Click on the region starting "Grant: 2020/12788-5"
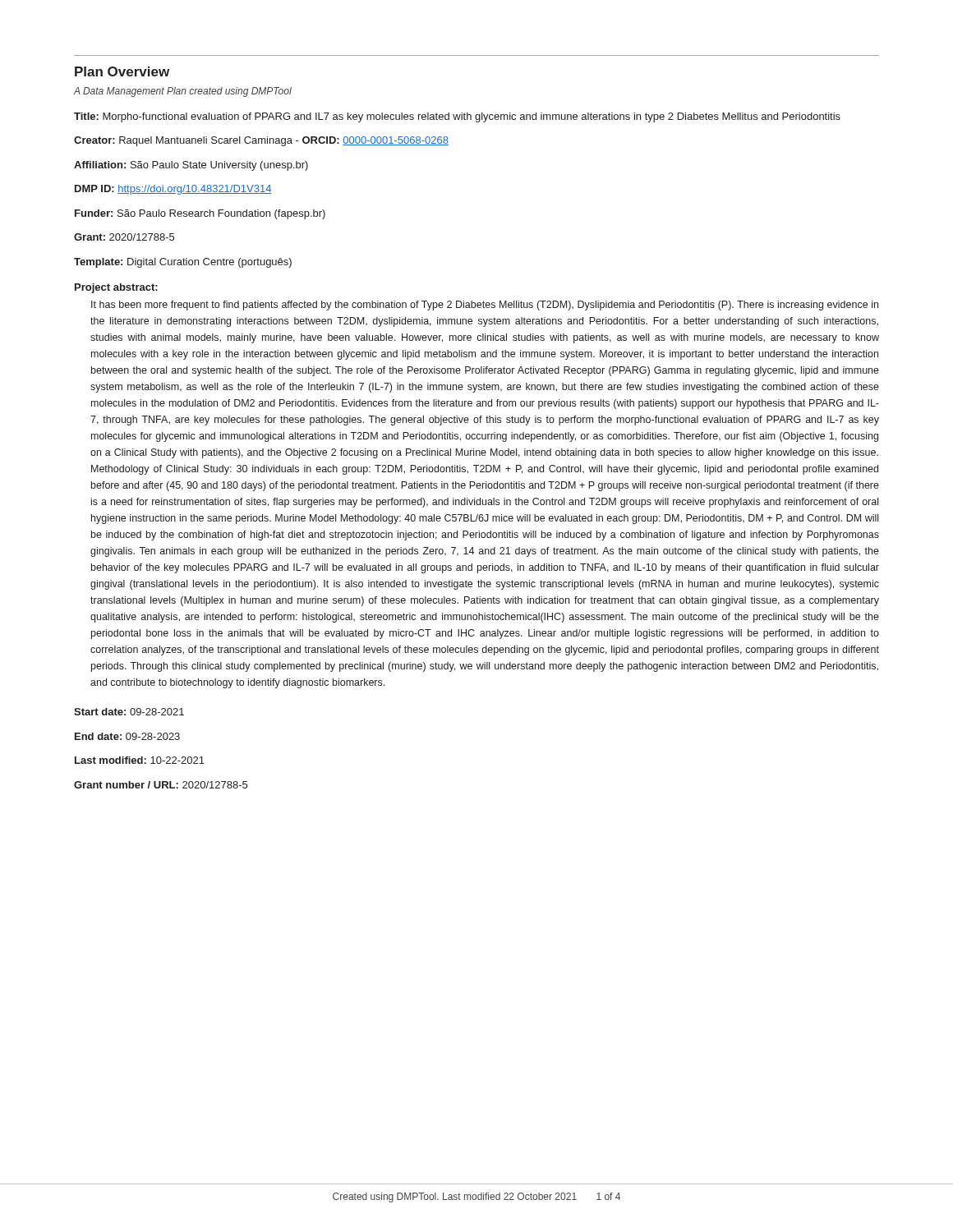Screen dimensions: 1232x953 124,237
